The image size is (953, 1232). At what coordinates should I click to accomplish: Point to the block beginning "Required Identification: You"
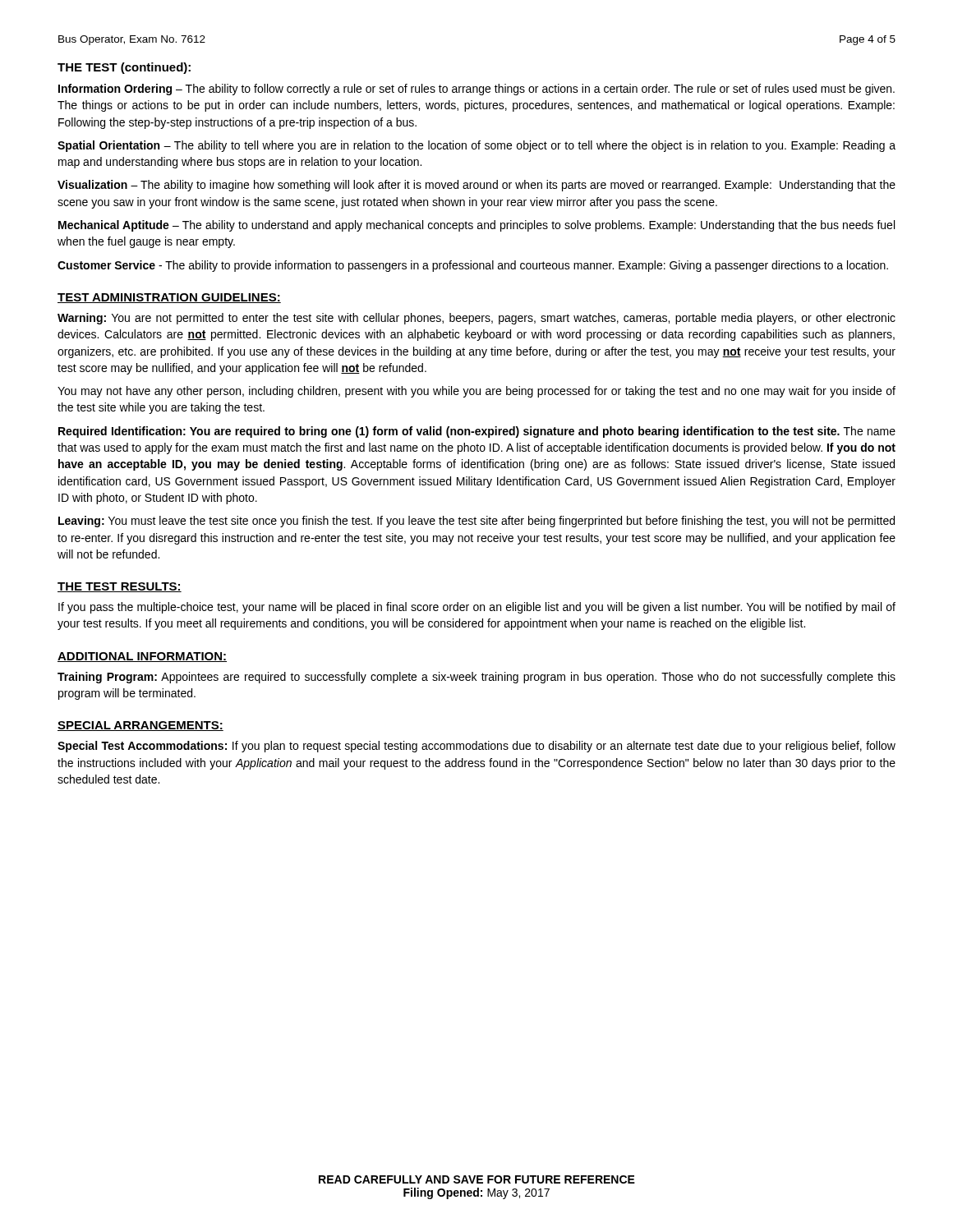coord(476,464)
